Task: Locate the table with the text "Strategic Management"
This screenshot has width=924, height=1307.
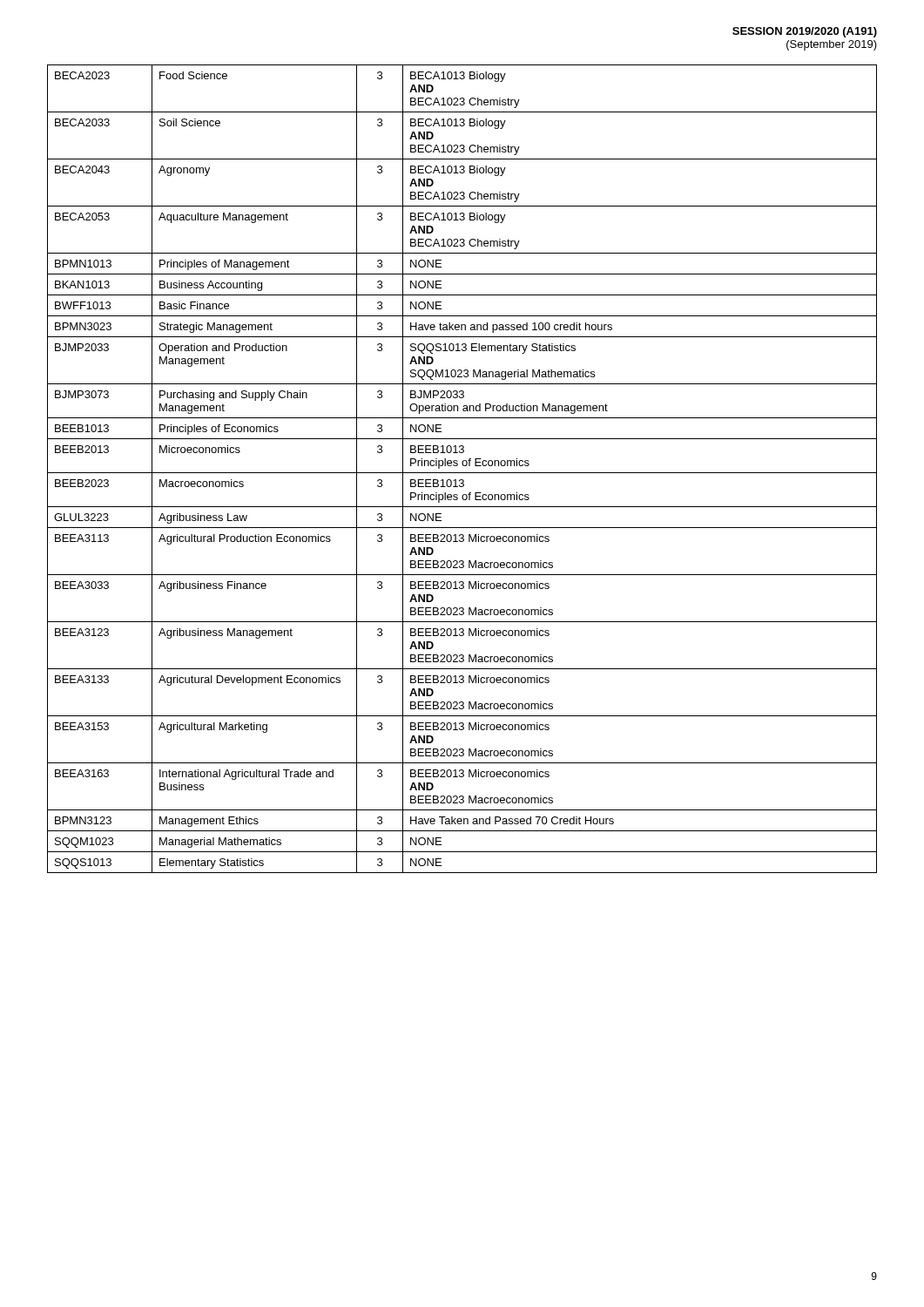Action: (x=462, y=469)
